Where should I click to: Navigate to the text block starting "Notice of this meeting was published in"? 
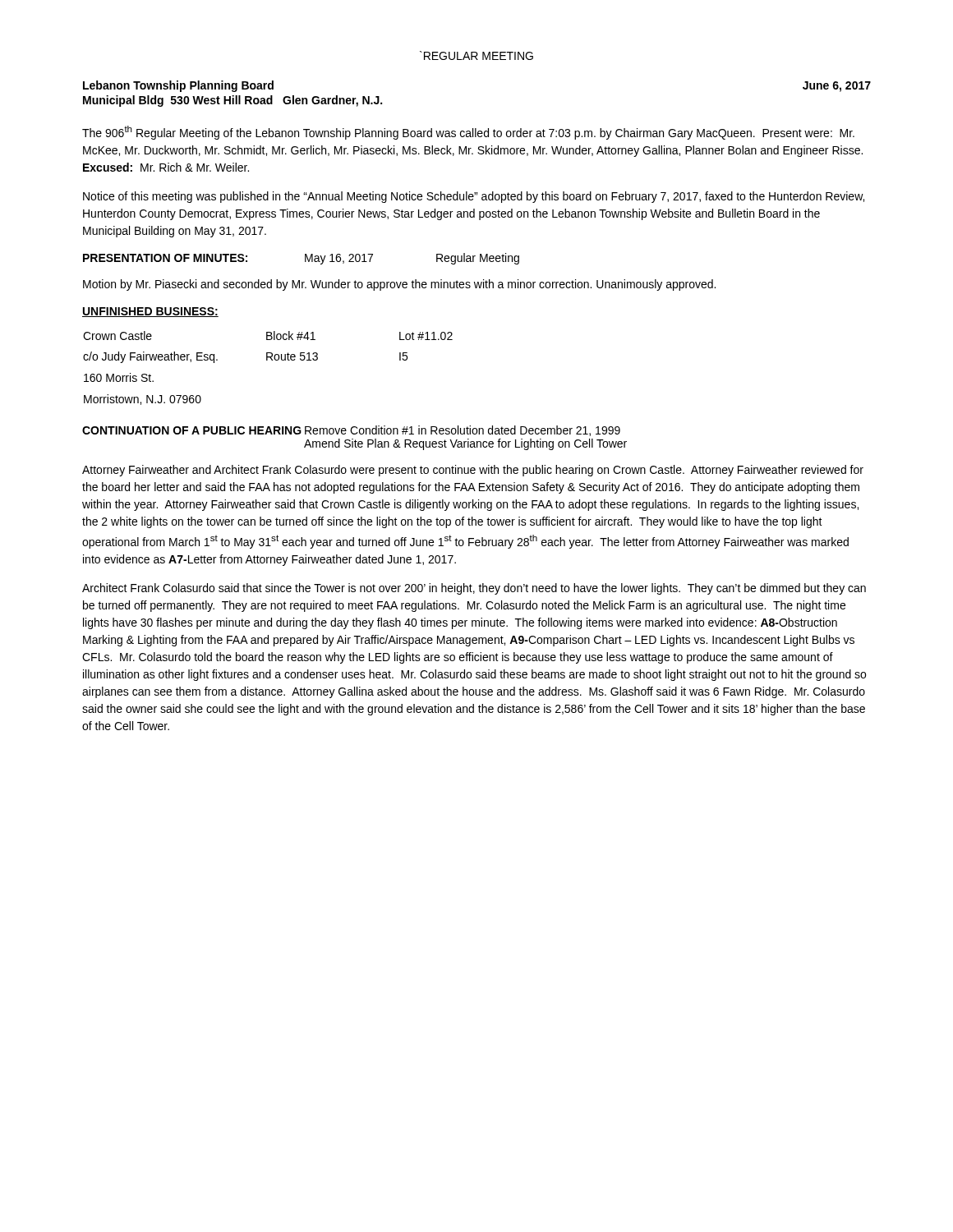[x=474, y=213]
